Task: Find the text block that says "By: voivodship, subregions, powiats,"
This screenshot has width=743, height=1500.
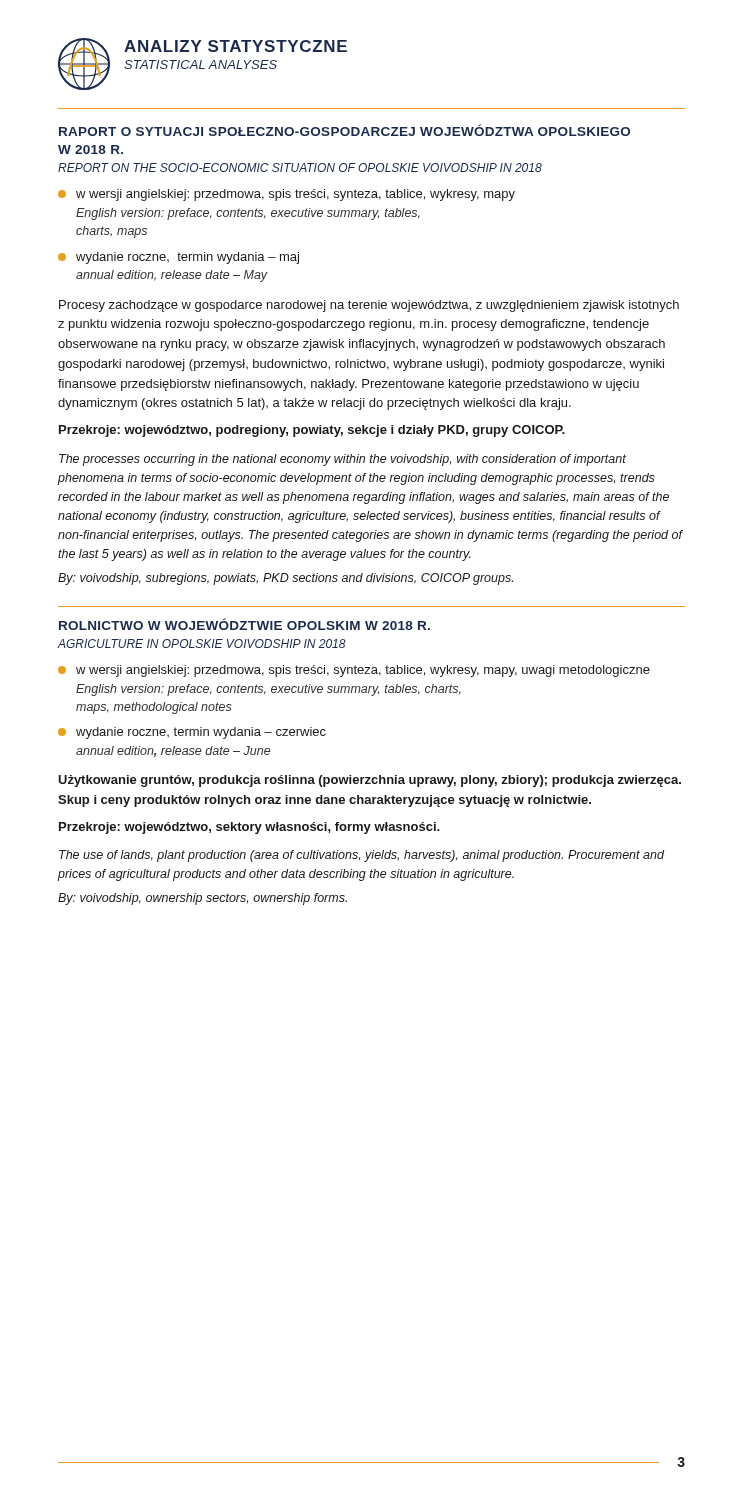Action: point(286,578)
